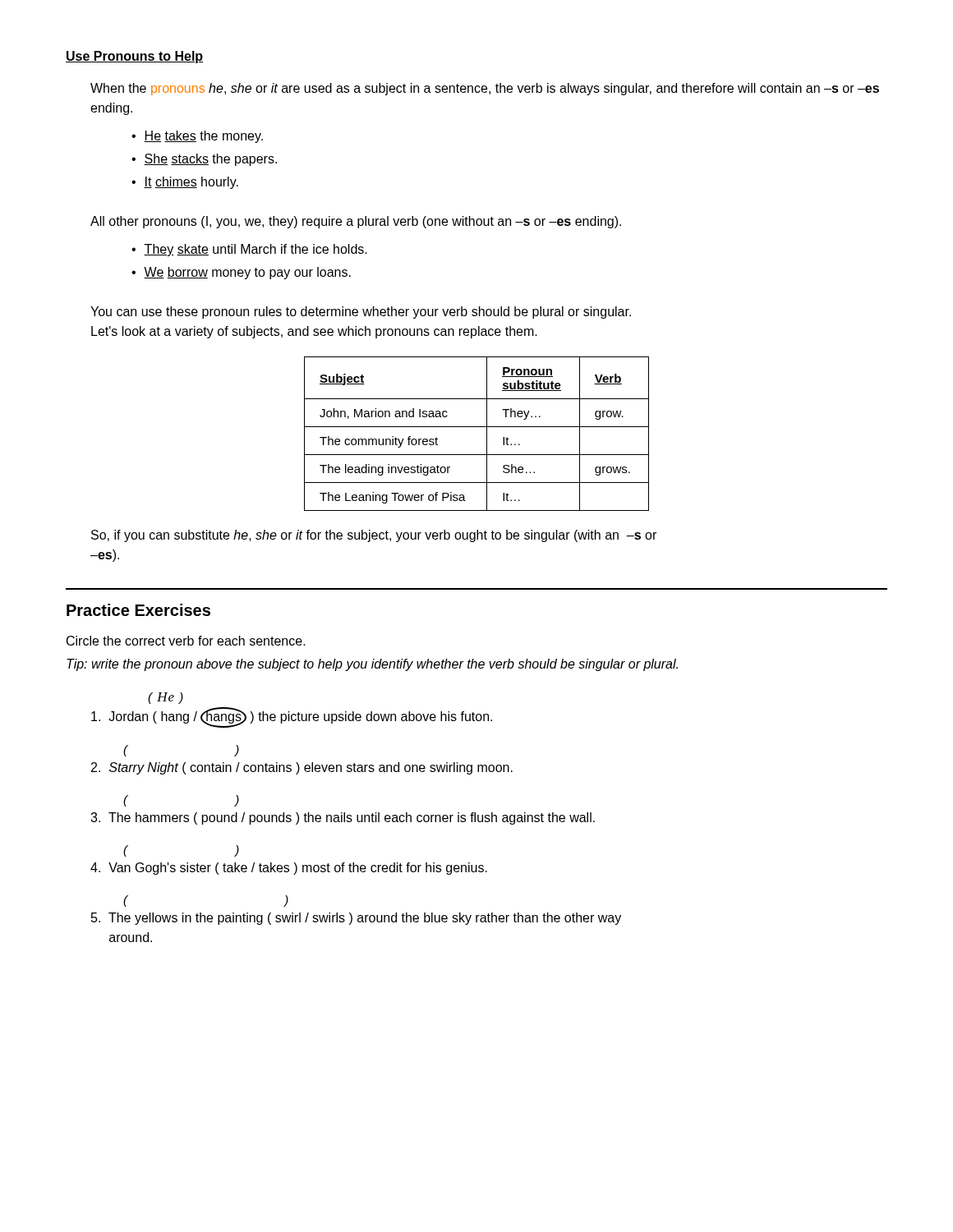Navigate to the passage starting "Tip: write the pronoun above"
The width and height of the screenshot is (953, 1232).
[373, 664]
